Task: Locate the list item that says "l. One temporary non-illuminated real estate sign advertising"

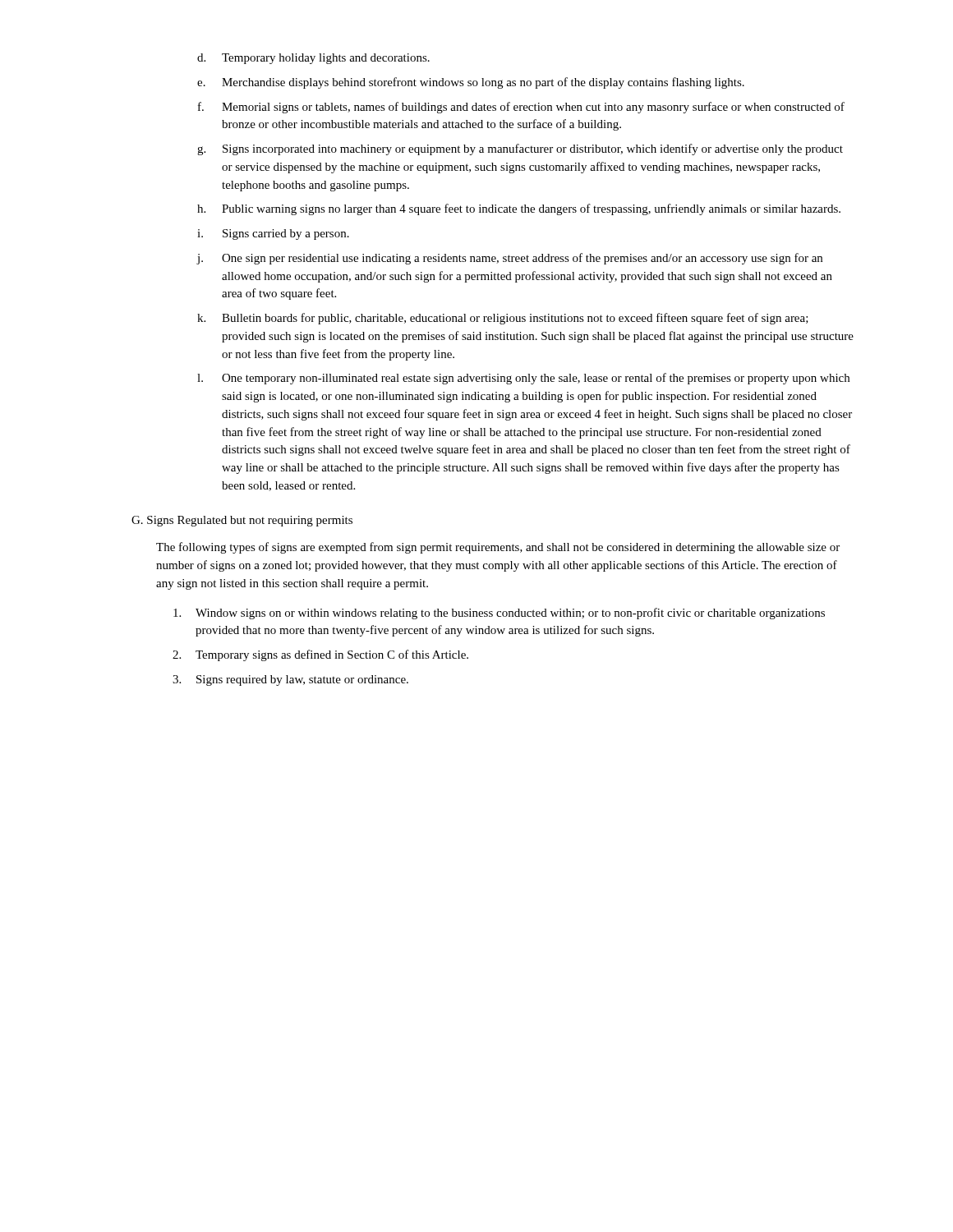Action: (x=526, y=432)
